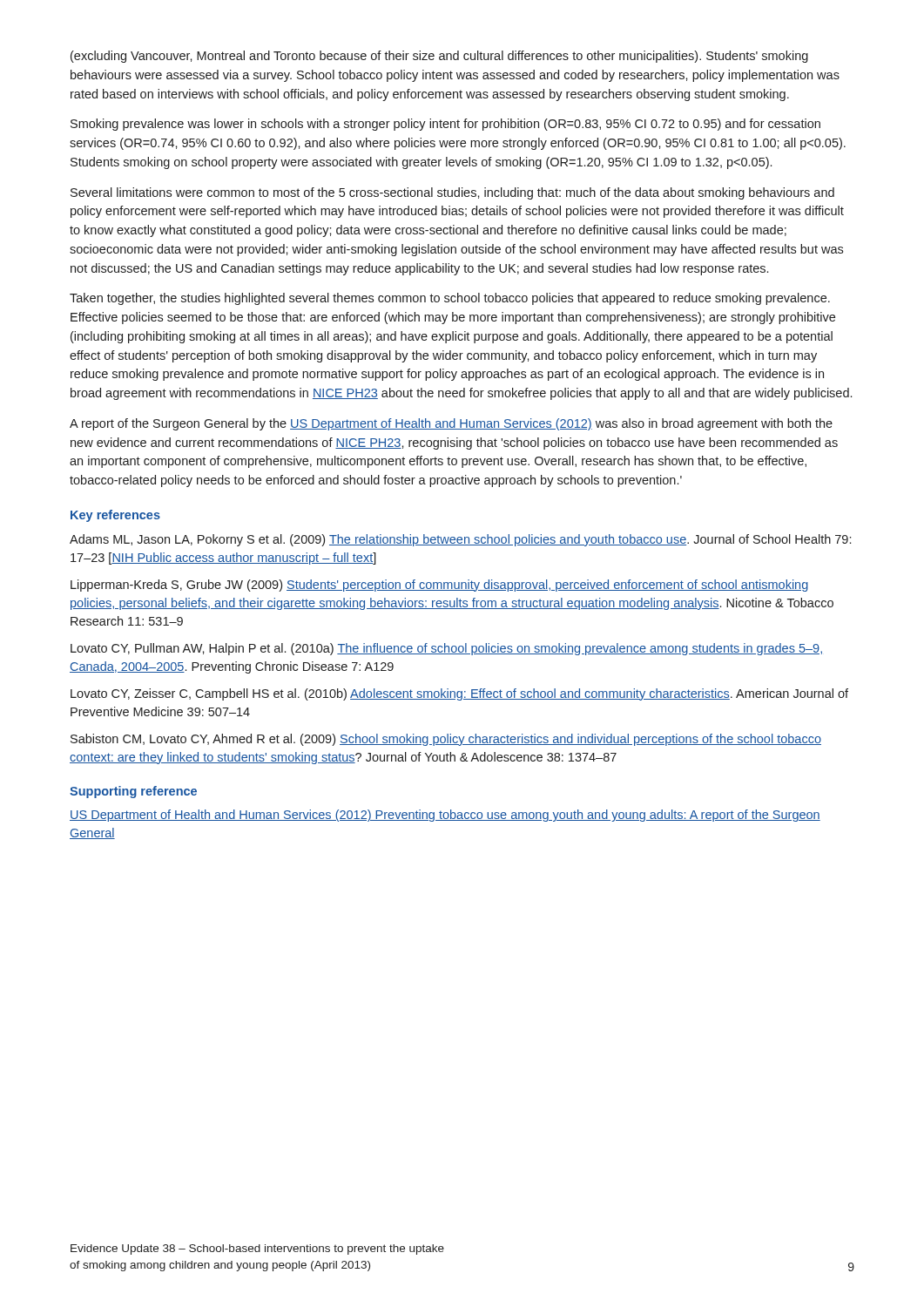
Task: Click on the section header that reads "Supporting reference"
Action: coord(133,792)
